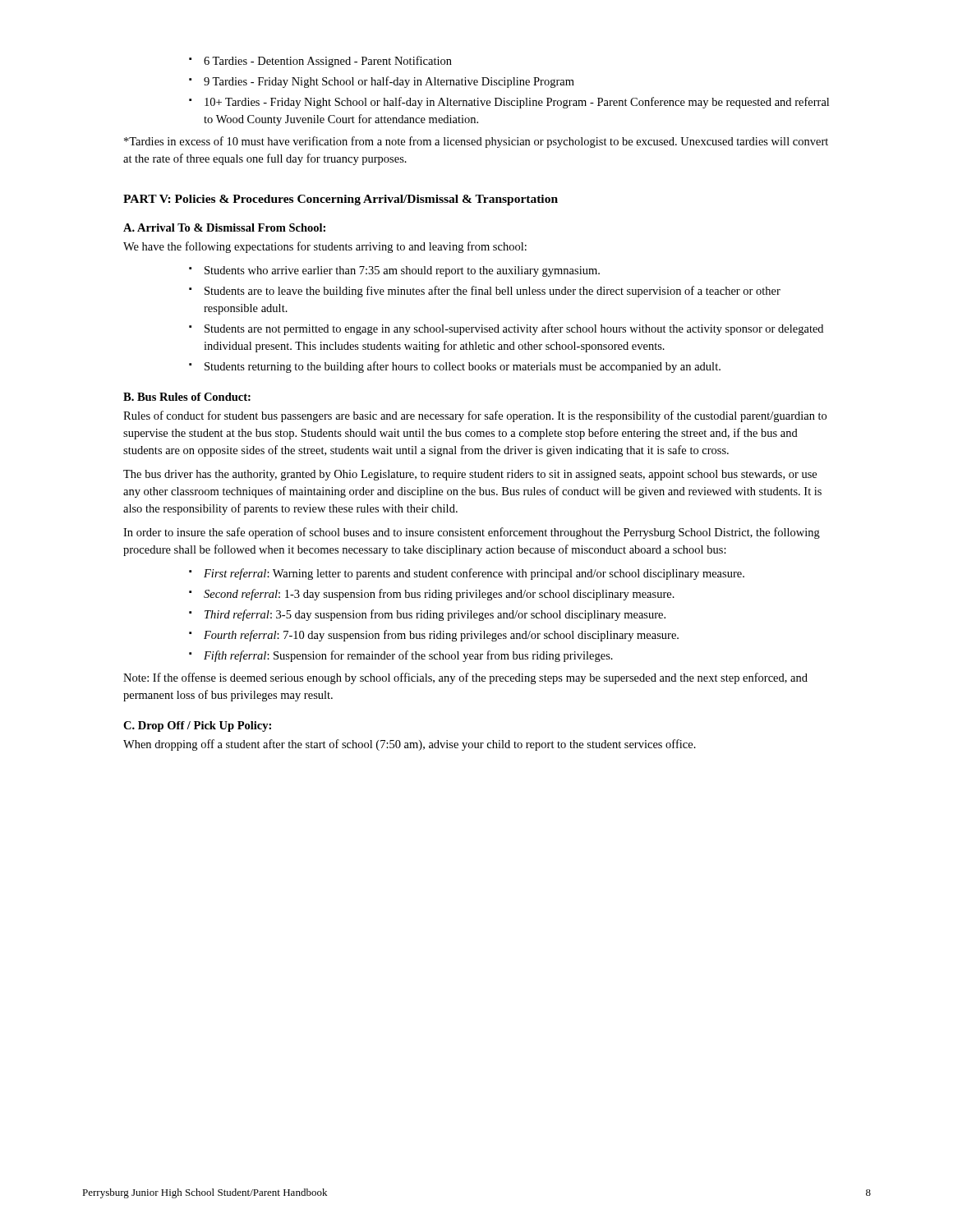953x1232 pixels.
Task: Select the list item that says "First referral: Warning letter to"
Action: point(474,573)
